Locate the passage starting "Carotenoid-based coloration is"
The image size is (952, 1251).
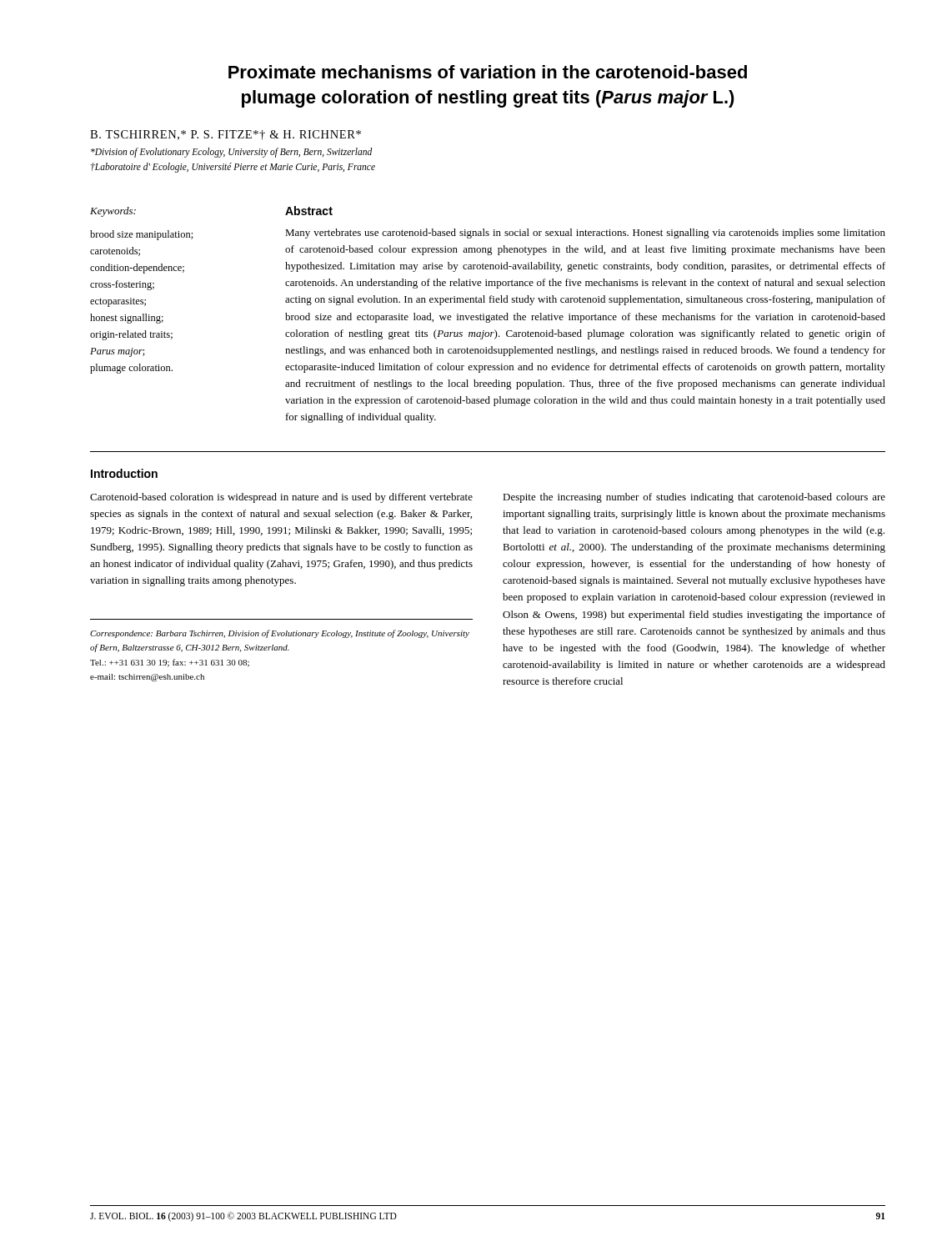click(x=281, y=539)
